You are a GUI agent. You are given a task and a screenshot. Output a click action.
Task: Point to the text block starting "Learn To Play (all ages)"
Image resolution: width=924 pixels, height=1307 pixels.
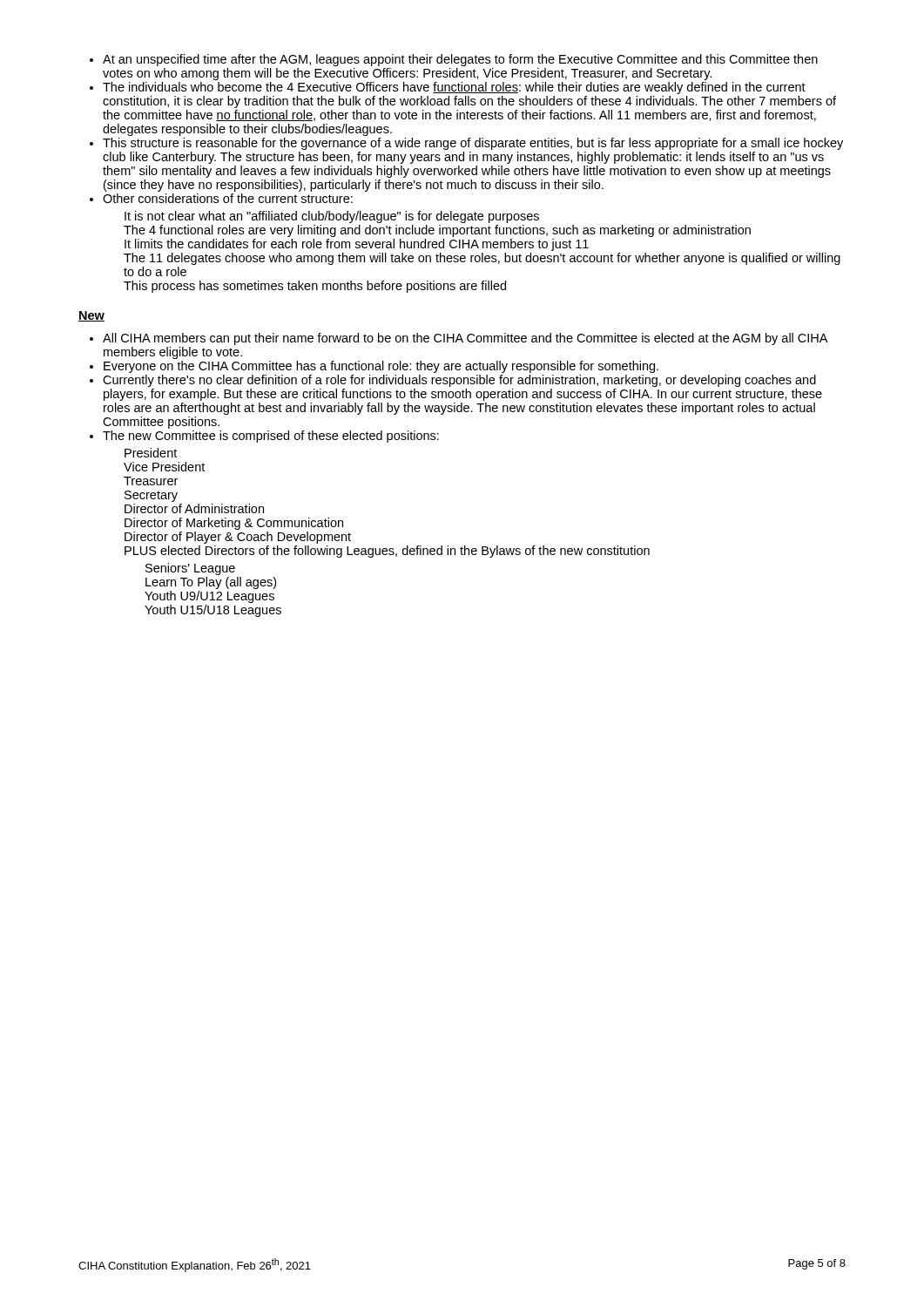point(211,583)
